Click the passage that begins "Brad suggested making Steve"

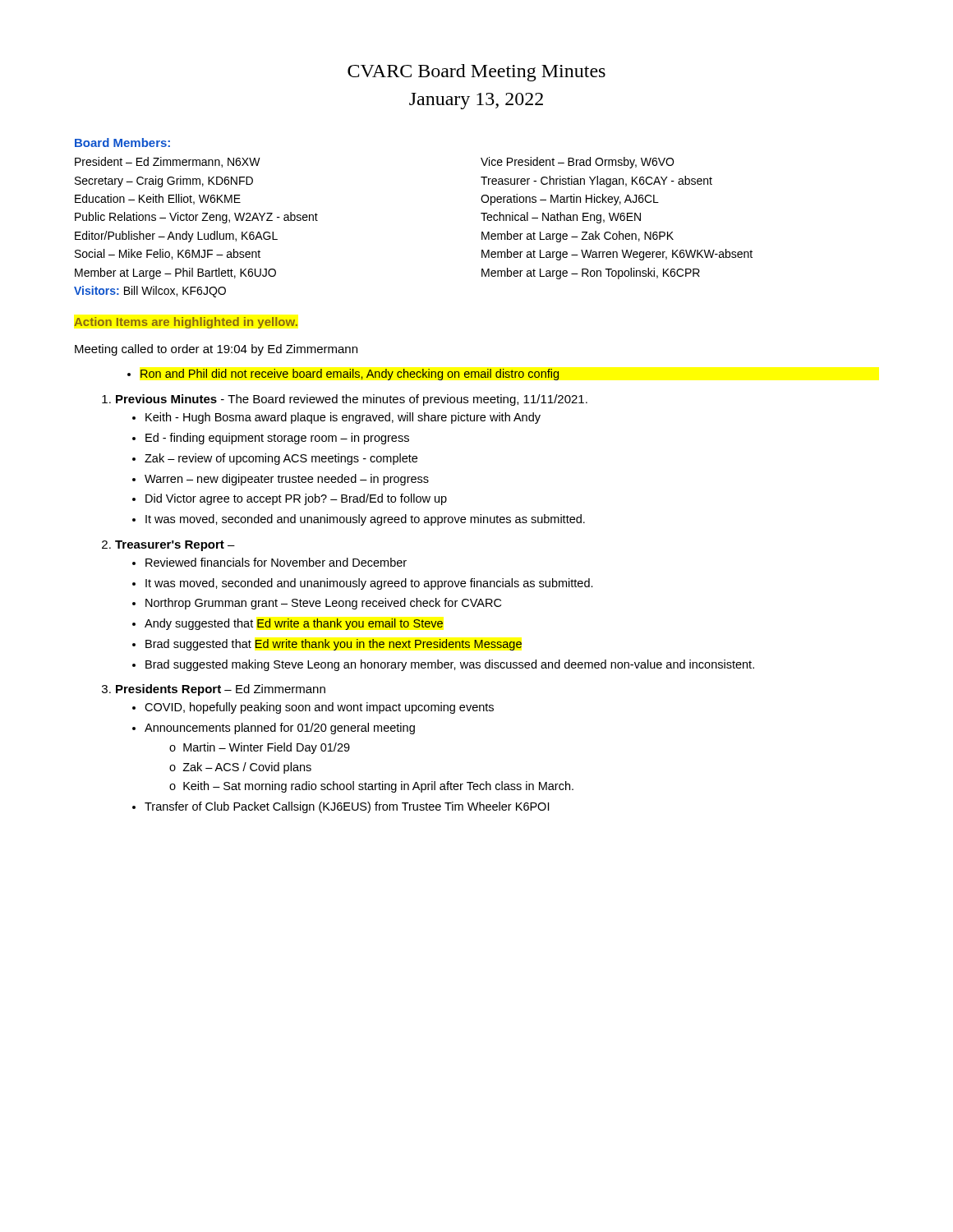coord(450,664)
